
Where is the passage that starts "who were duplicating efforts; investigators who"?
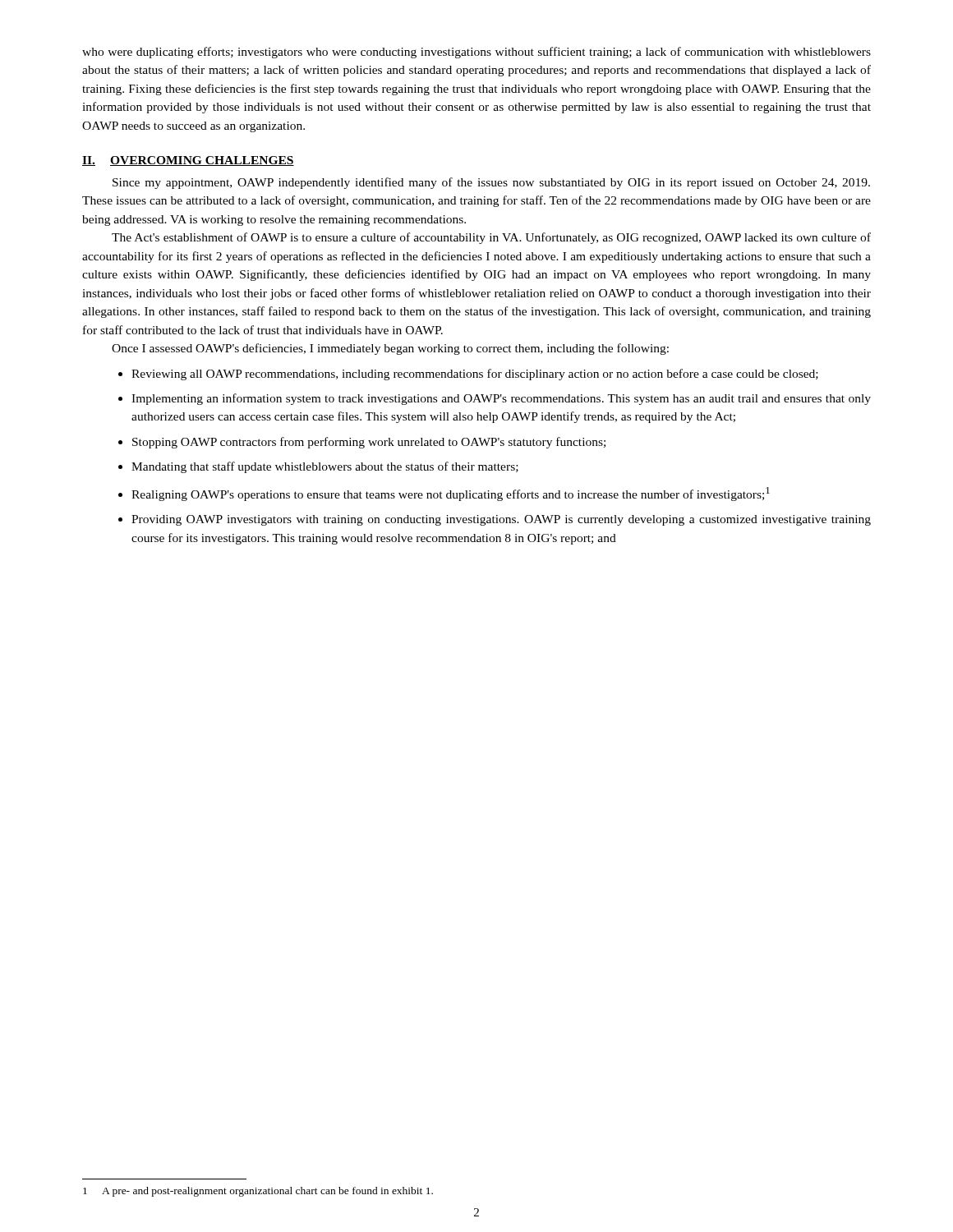click(x=476, y=89)
